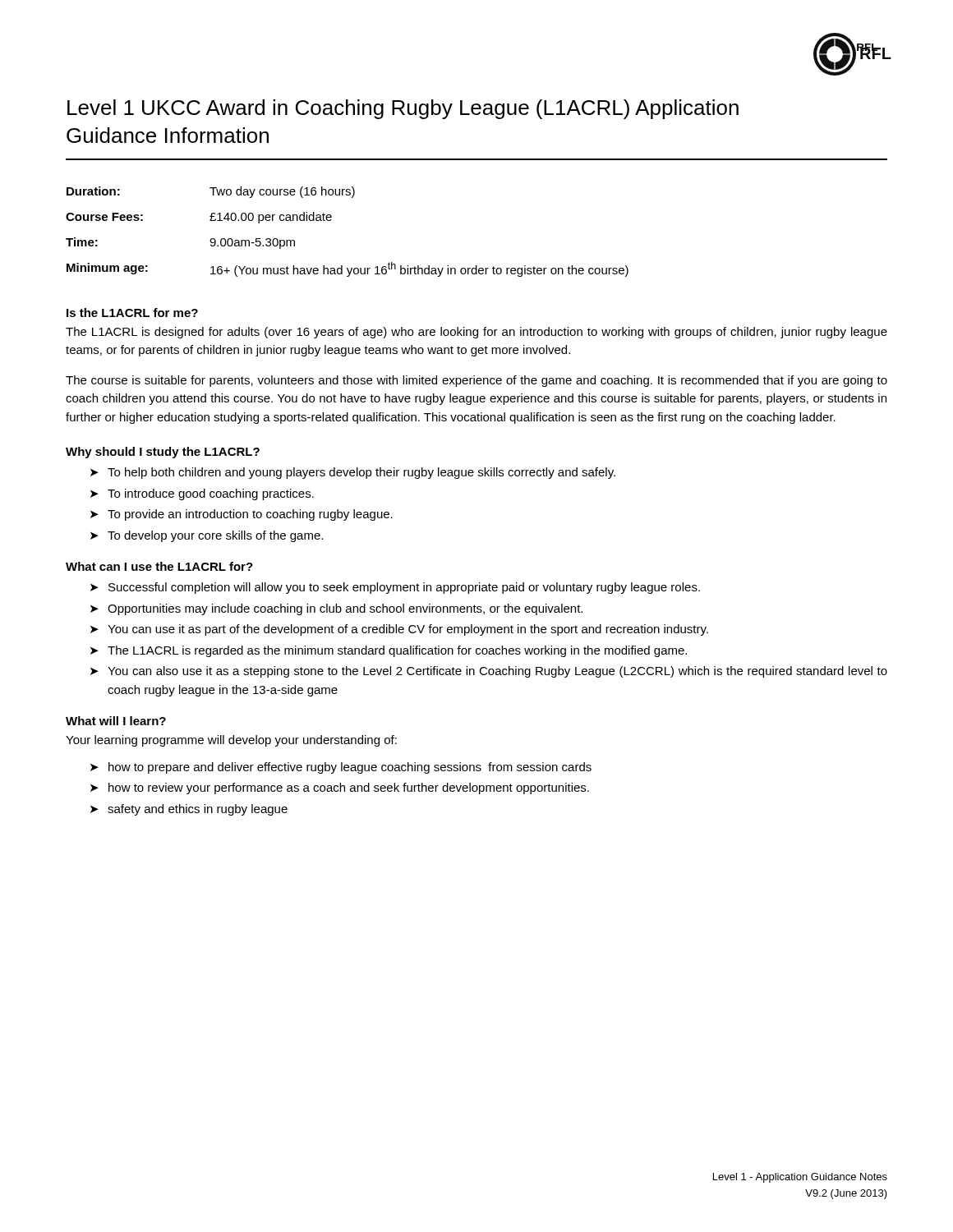Find the region starting "➤You can also use it as a"
Image resolution: width=953 pixels, height=1232 pixels.
pyautogui.click(x=488, y=681)
